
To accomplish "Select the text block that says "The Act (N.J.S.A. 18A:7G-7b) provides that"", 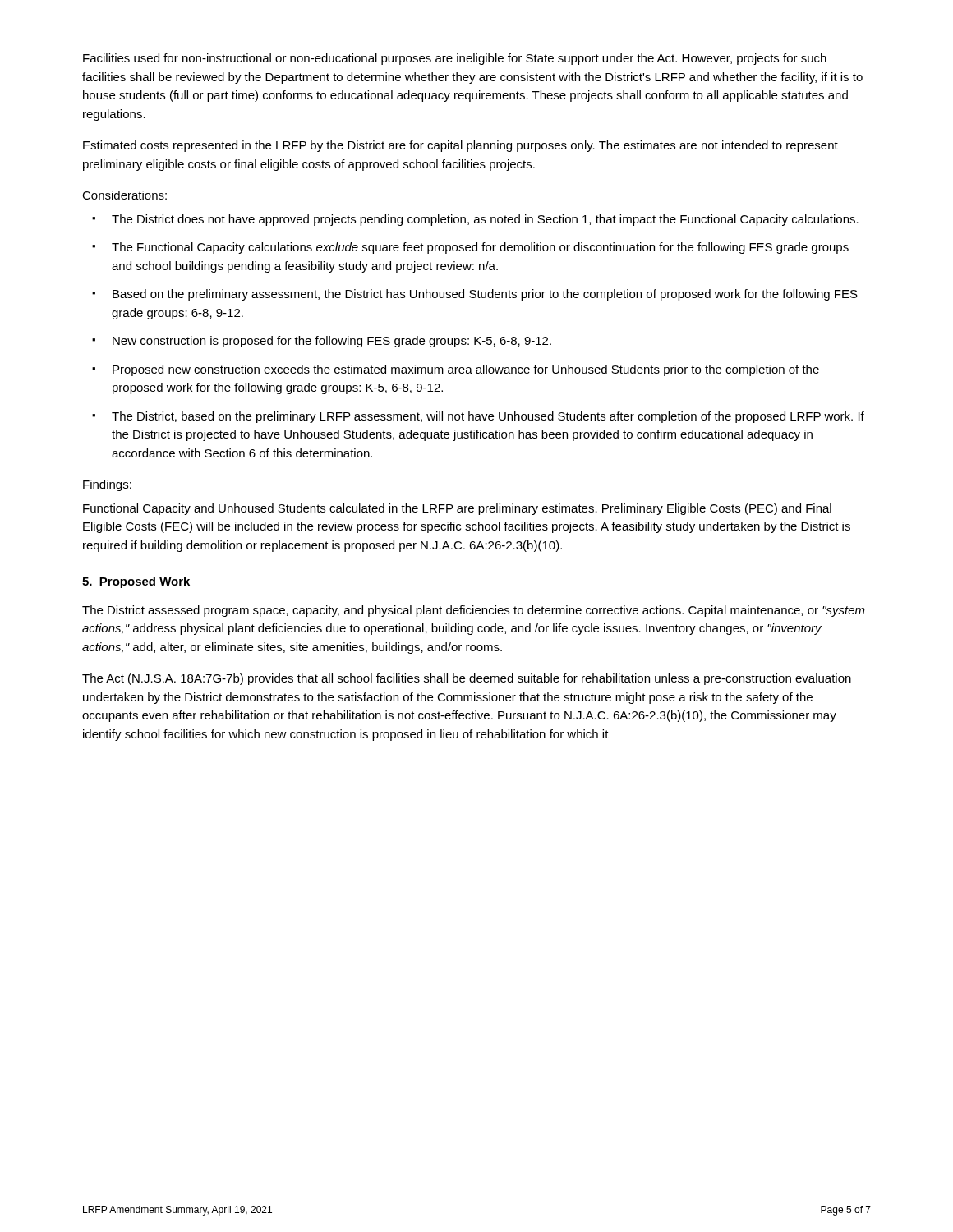I will (x=467, y=706).
